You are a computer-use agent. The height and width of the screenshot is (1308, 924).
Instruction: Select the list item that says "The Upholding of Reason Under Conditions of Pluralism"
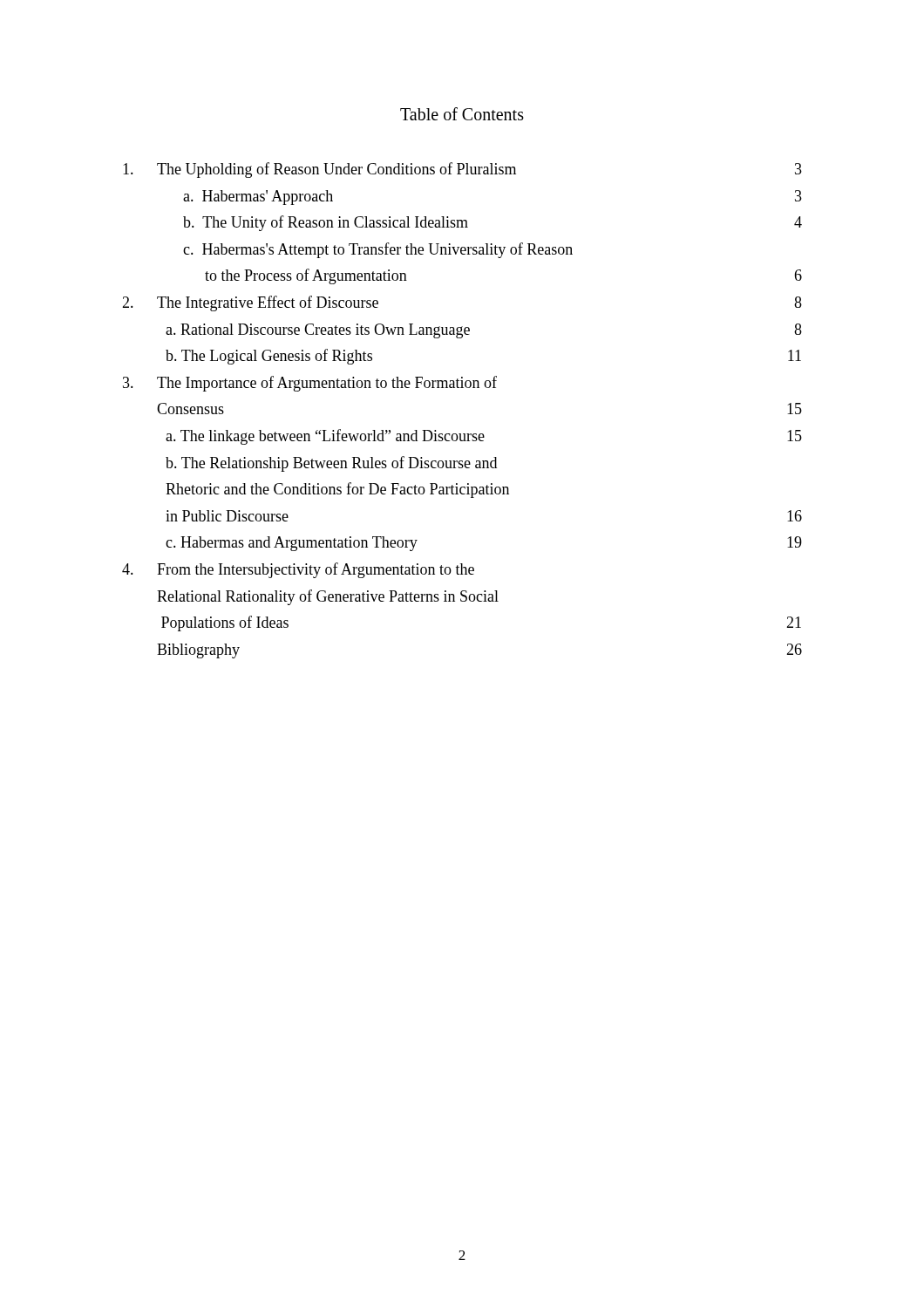[462, 169]
